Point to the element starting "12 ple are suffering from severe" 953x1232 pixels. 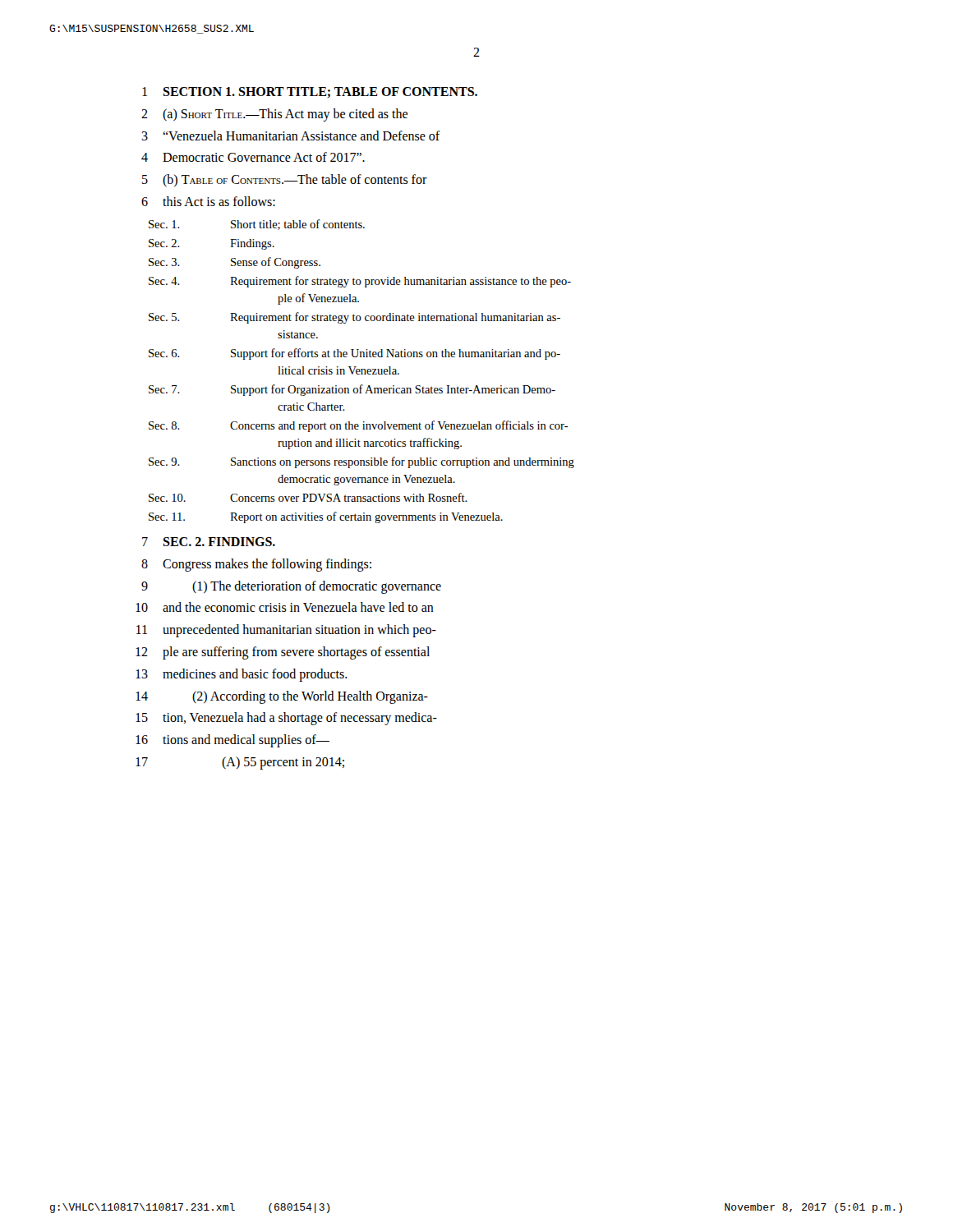(x=283, y=653)
